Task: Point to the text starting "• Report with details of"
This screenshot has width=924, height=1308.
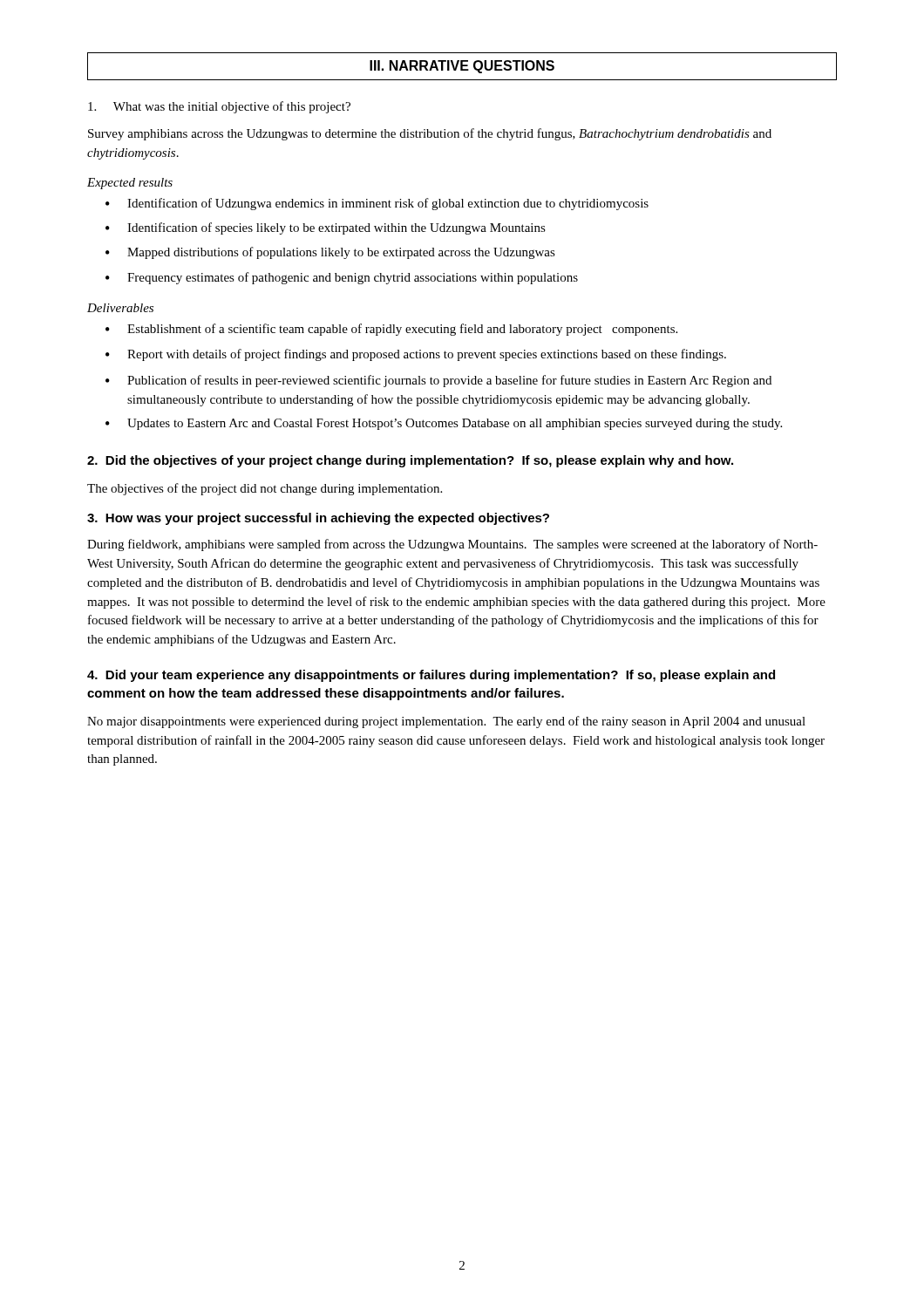Action: pyautogui.click(x=471, y=356)
